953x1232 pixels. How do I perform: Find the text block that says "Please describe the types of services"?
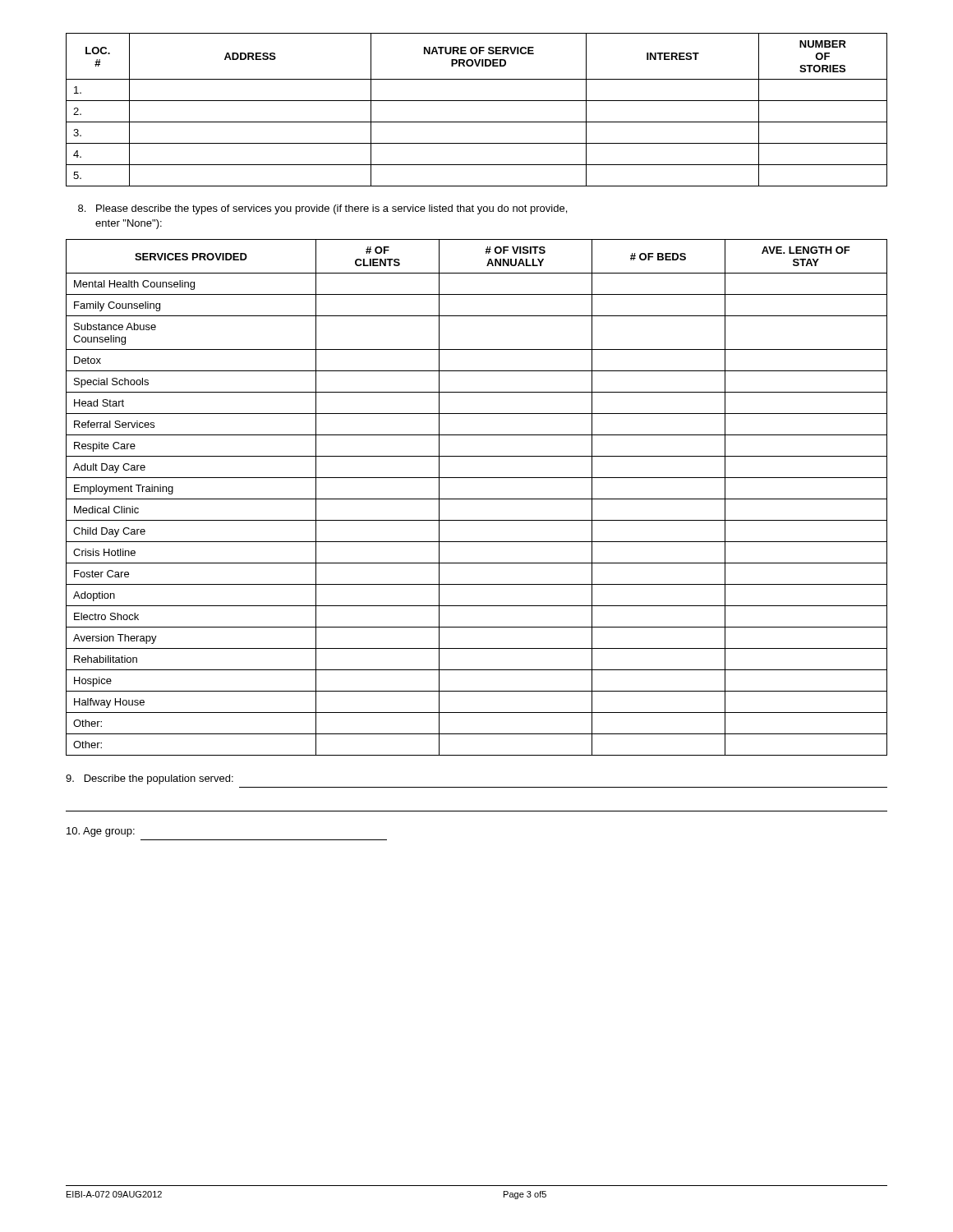click(x=317, y=216)
